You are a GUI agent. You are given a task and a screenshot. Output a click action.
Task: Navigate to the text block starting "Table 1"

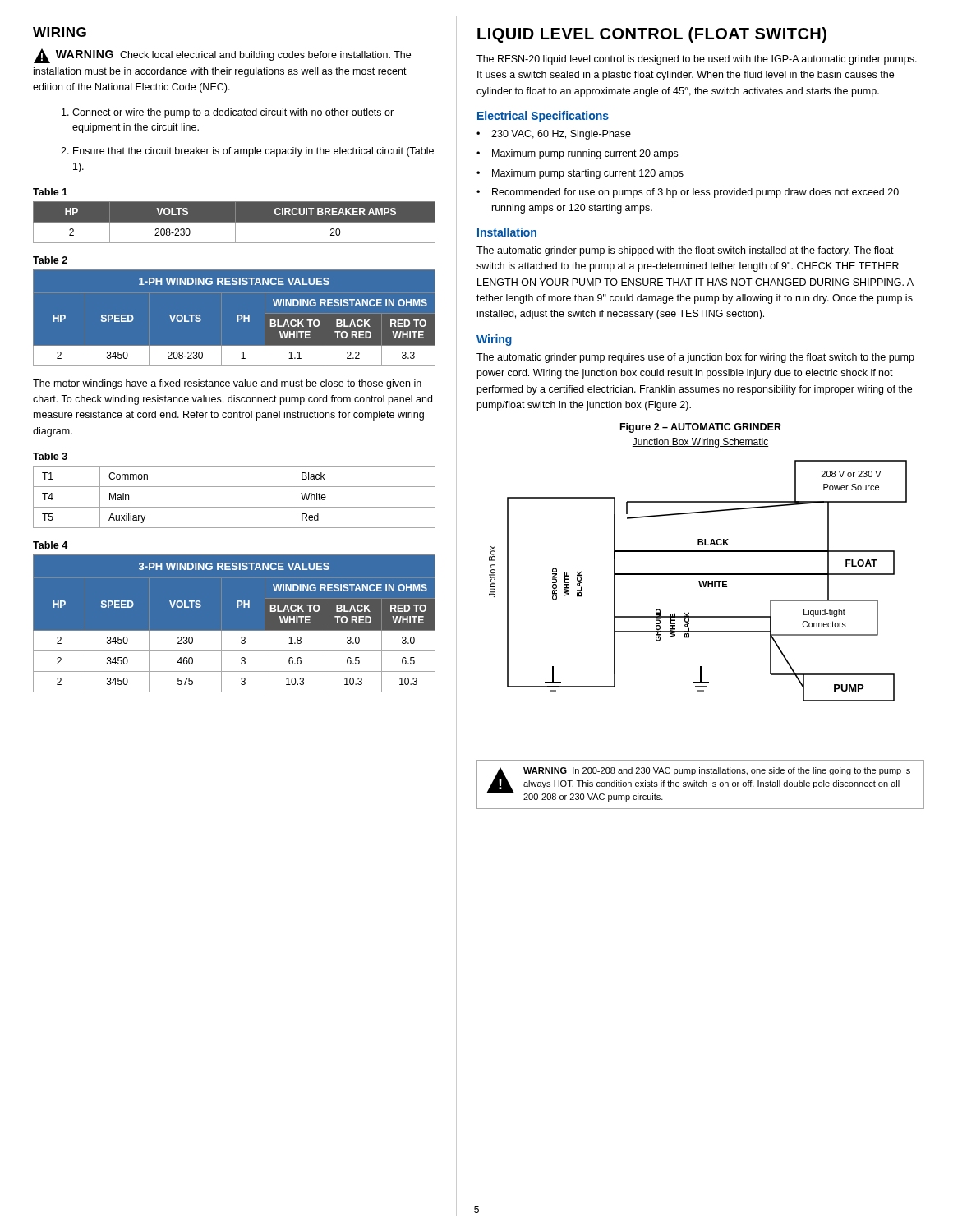(50, 192)
